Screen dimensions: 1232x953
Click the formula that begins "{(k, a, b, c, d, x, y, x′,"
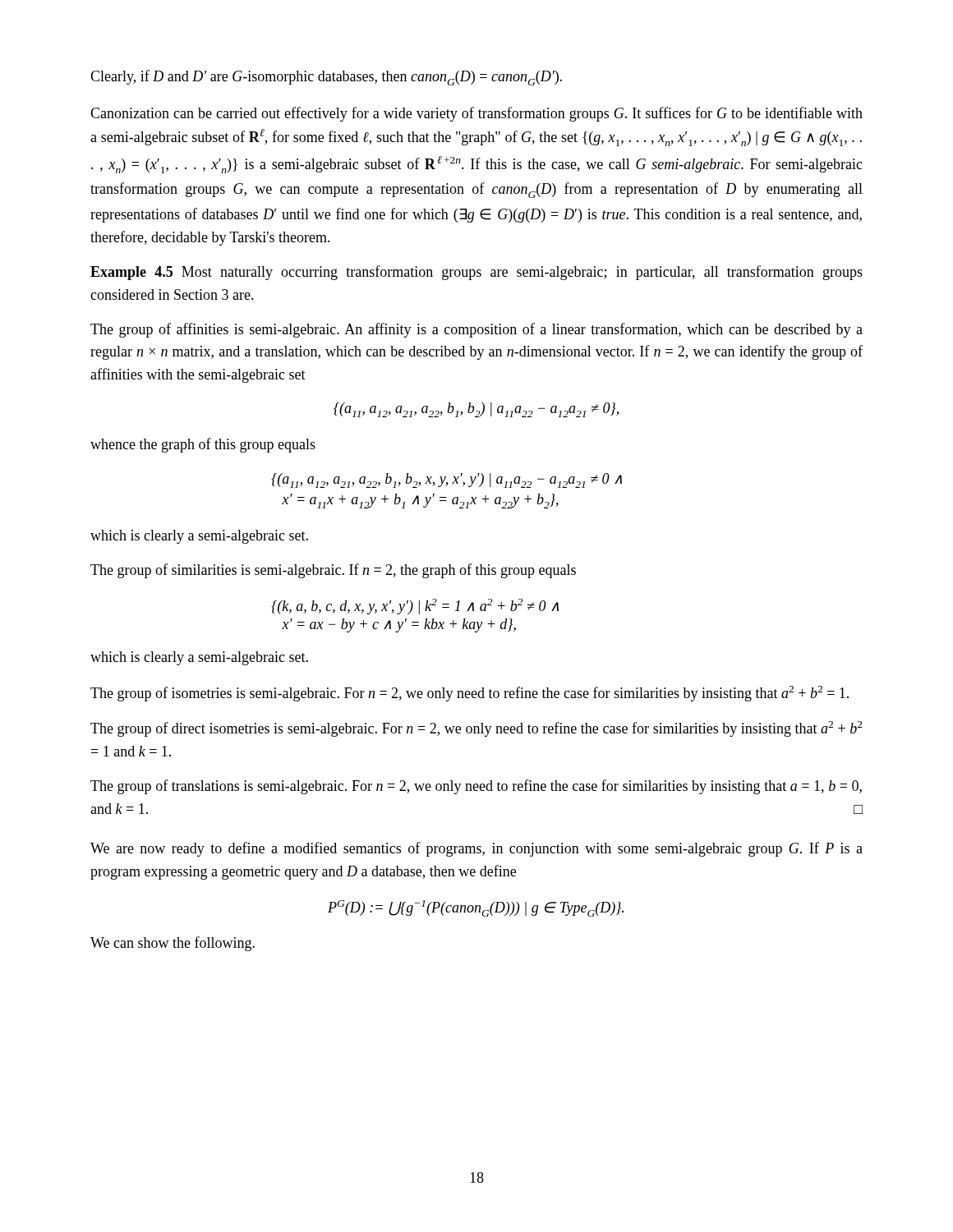[416, 614]
